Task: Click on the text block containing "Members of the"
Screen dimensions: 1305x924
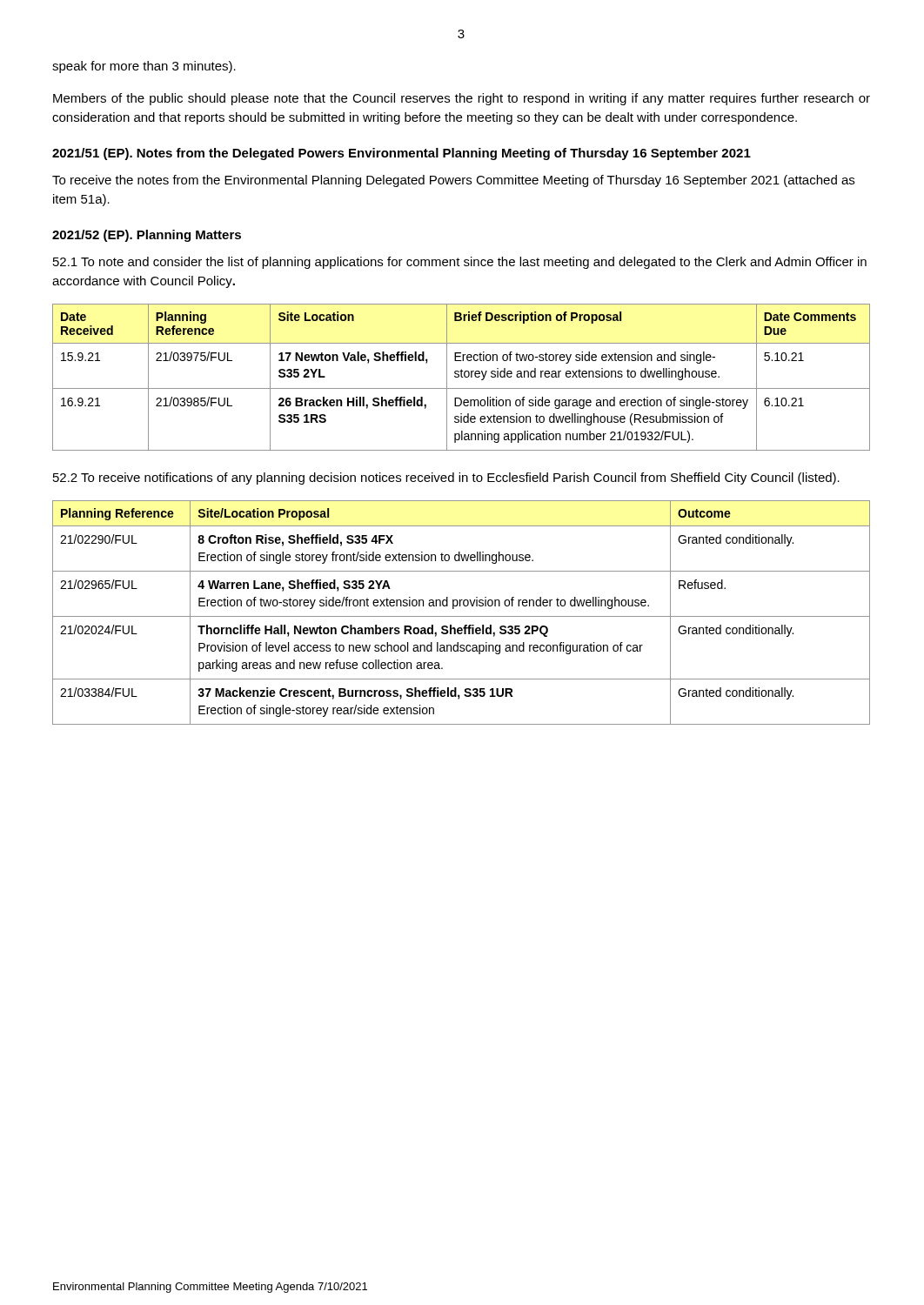Action: click(461, 107)
